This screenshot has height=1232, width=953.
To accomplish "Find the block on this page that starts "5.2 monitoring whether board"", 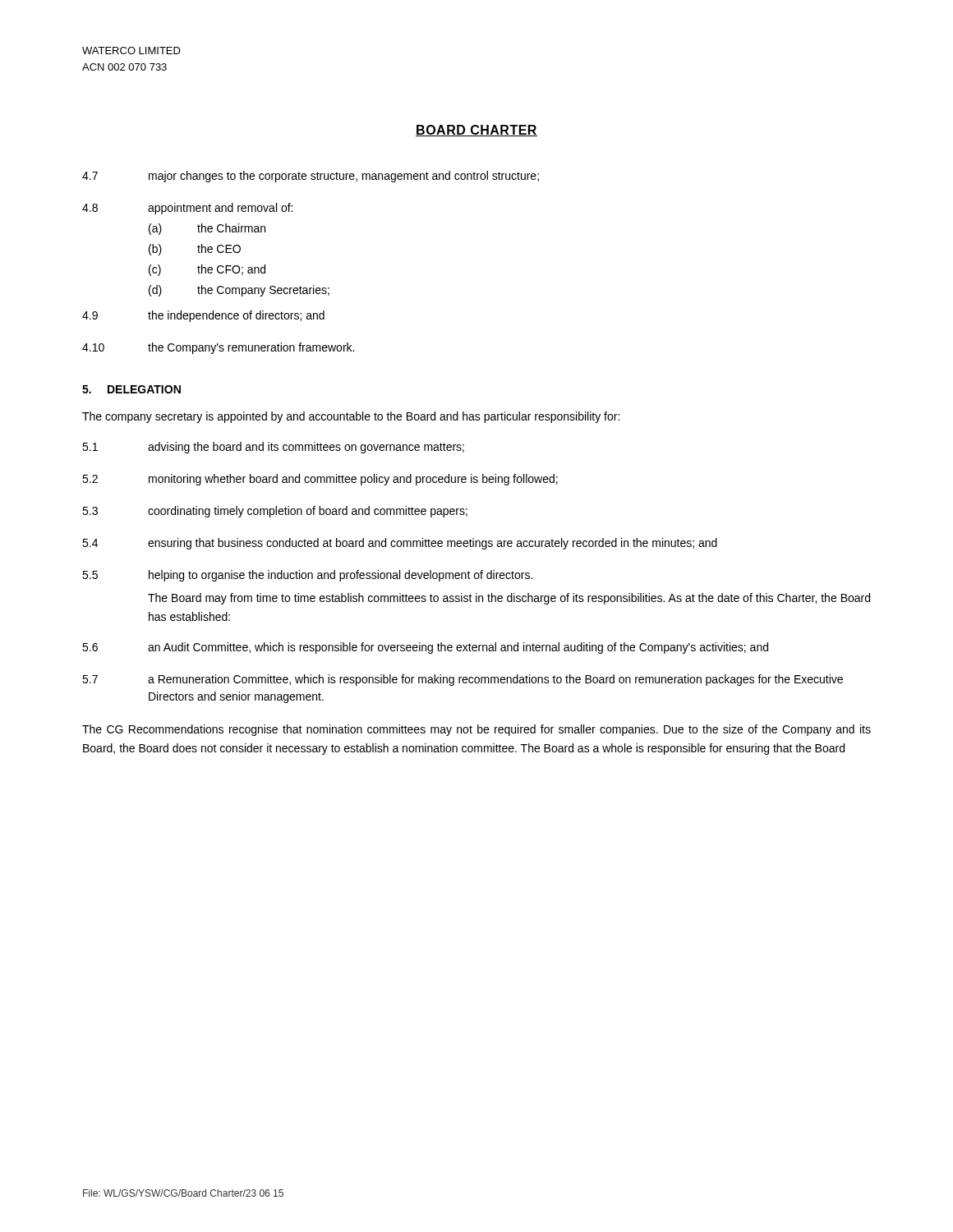I will [x=476, y=480].
